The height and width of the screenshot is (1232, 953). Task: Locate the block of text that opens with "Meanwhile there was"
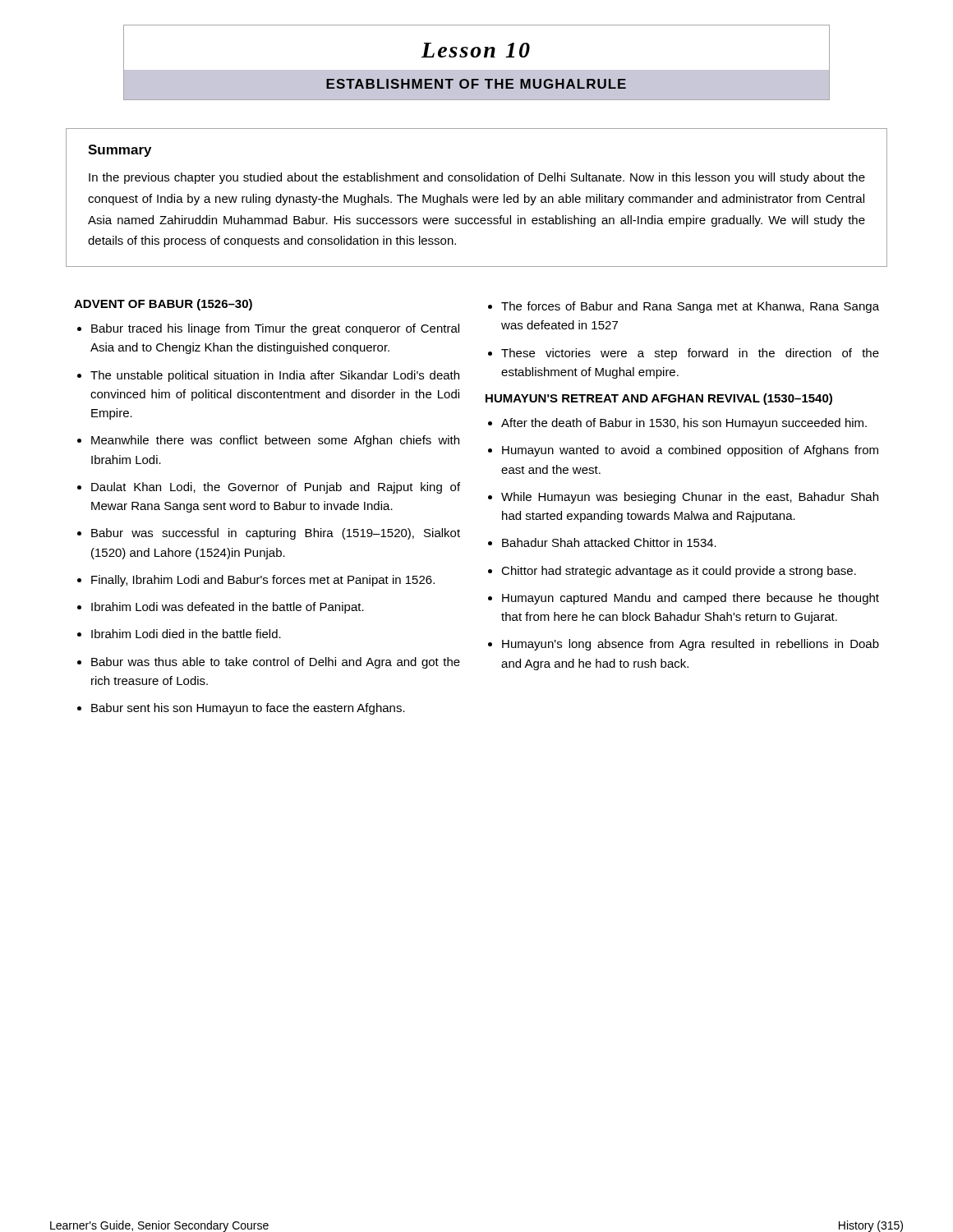267,450
